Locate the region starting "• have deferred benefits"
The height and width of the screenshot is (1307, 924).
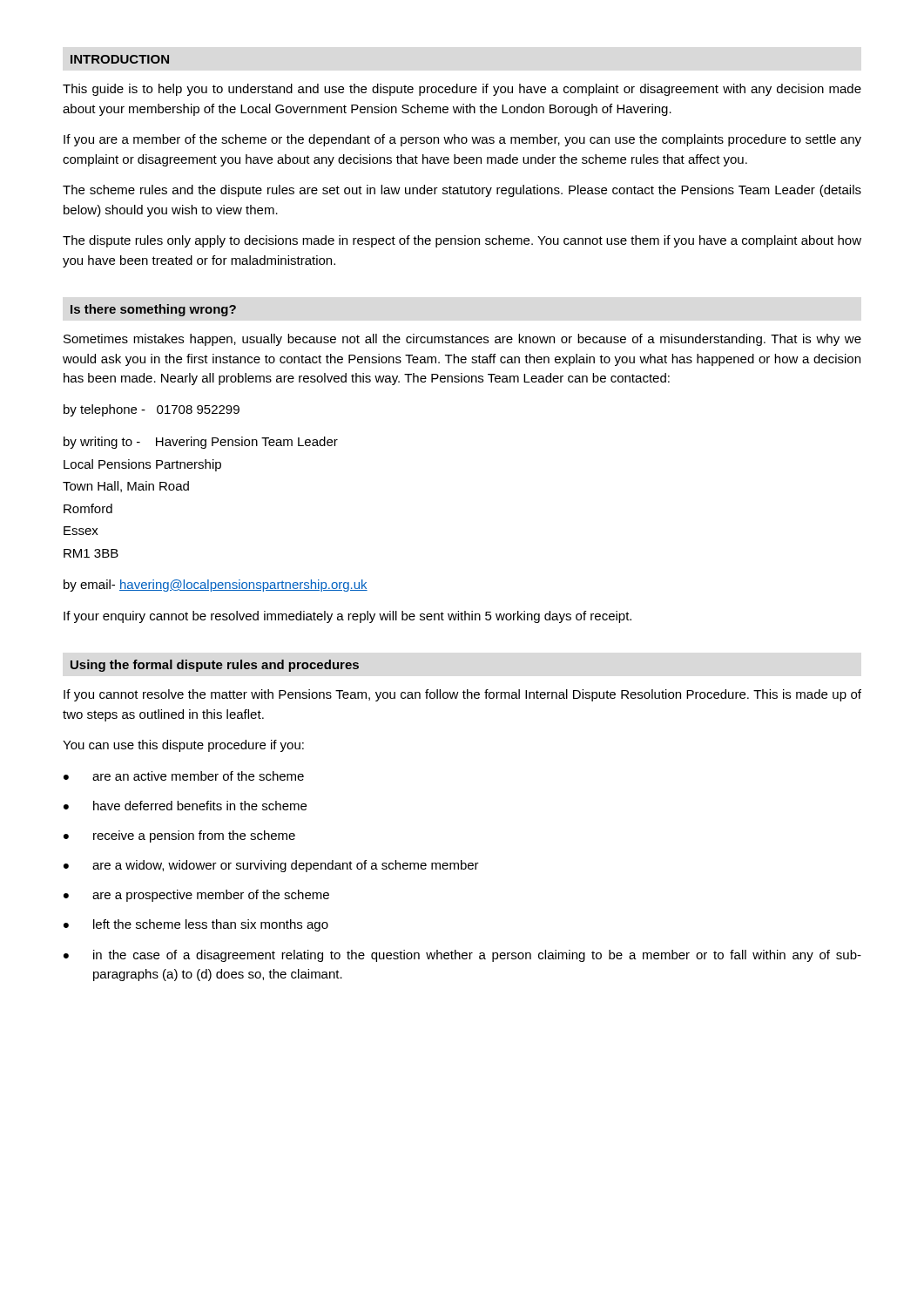click(185, 806)
